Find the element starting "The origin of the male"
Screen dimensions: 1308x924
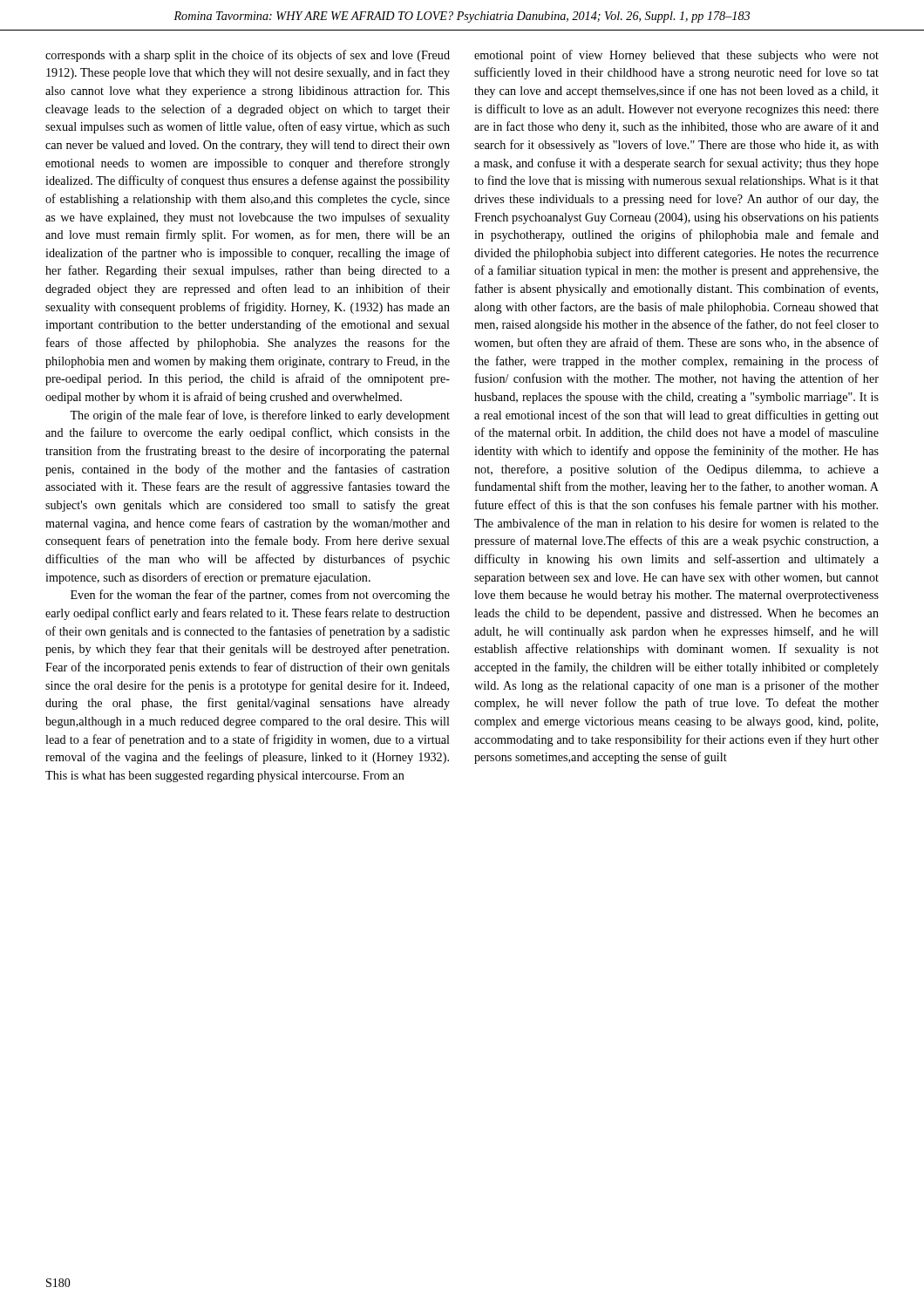[x=248, y=496]
